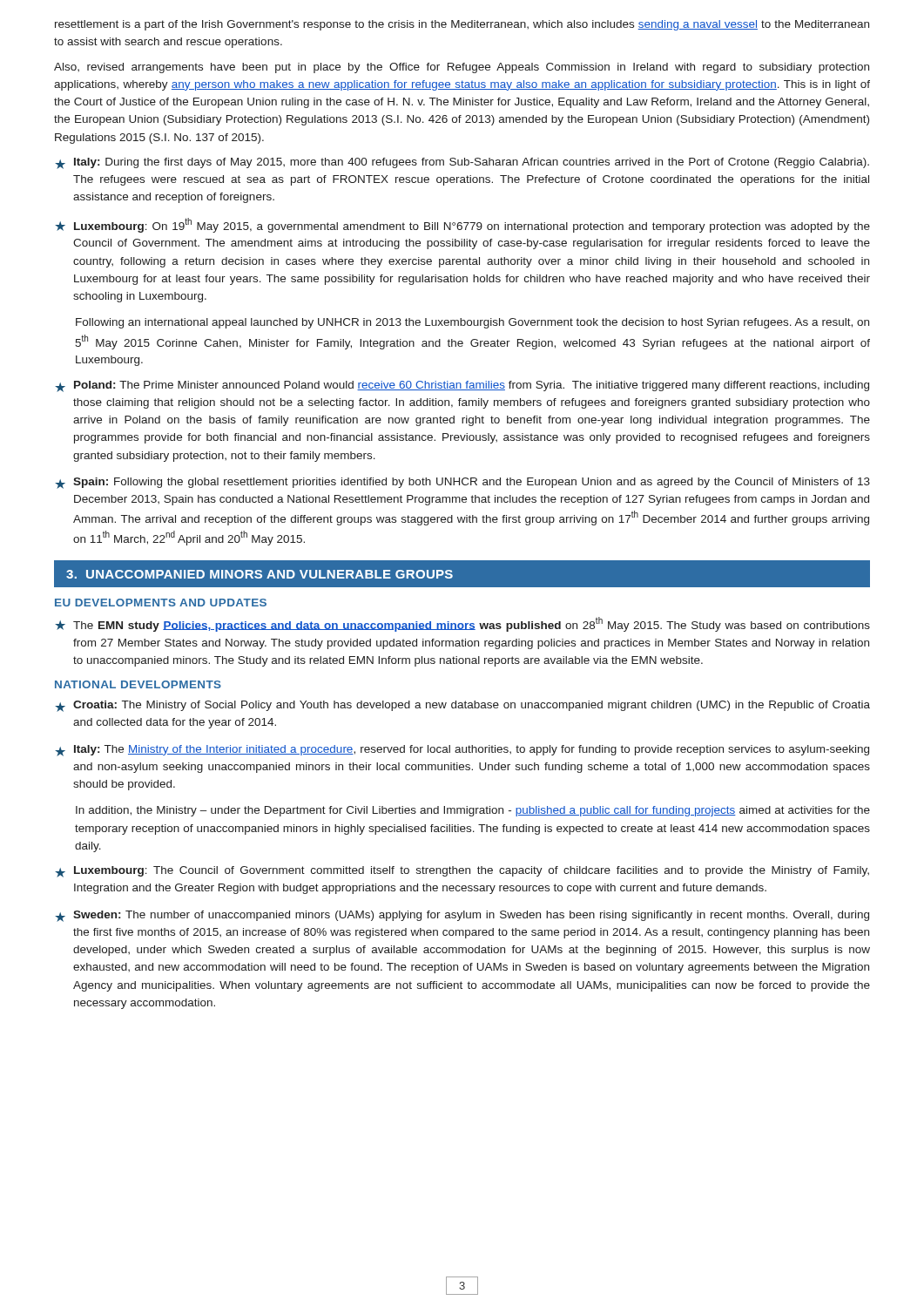Navigate to the text block starting "resettlement is a part of the"
This screenshot has width=924, height=1307.
[462, 33]
